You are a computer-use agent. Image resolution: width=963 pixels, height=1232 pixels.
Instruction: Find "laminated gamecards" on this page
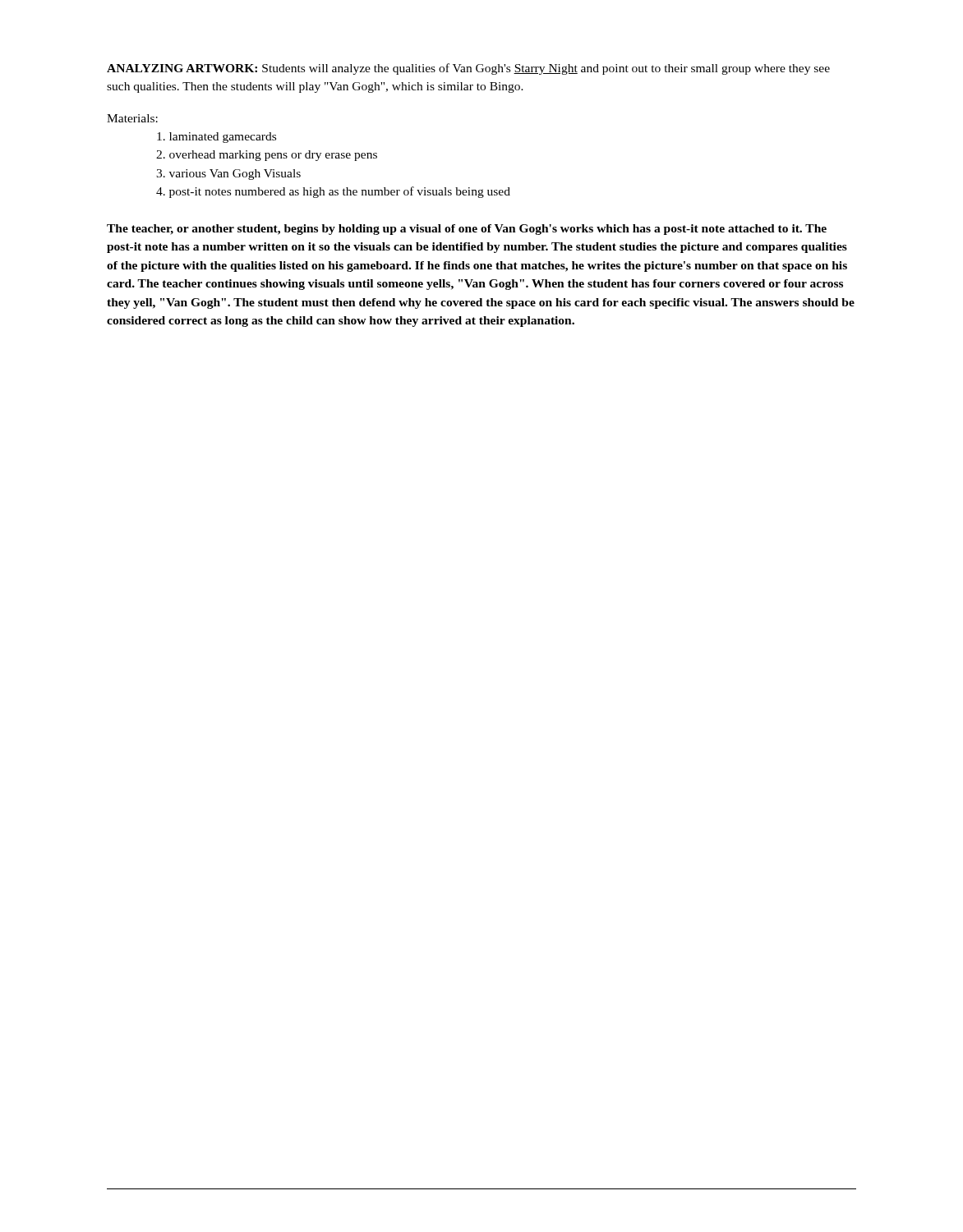[216, 136]
